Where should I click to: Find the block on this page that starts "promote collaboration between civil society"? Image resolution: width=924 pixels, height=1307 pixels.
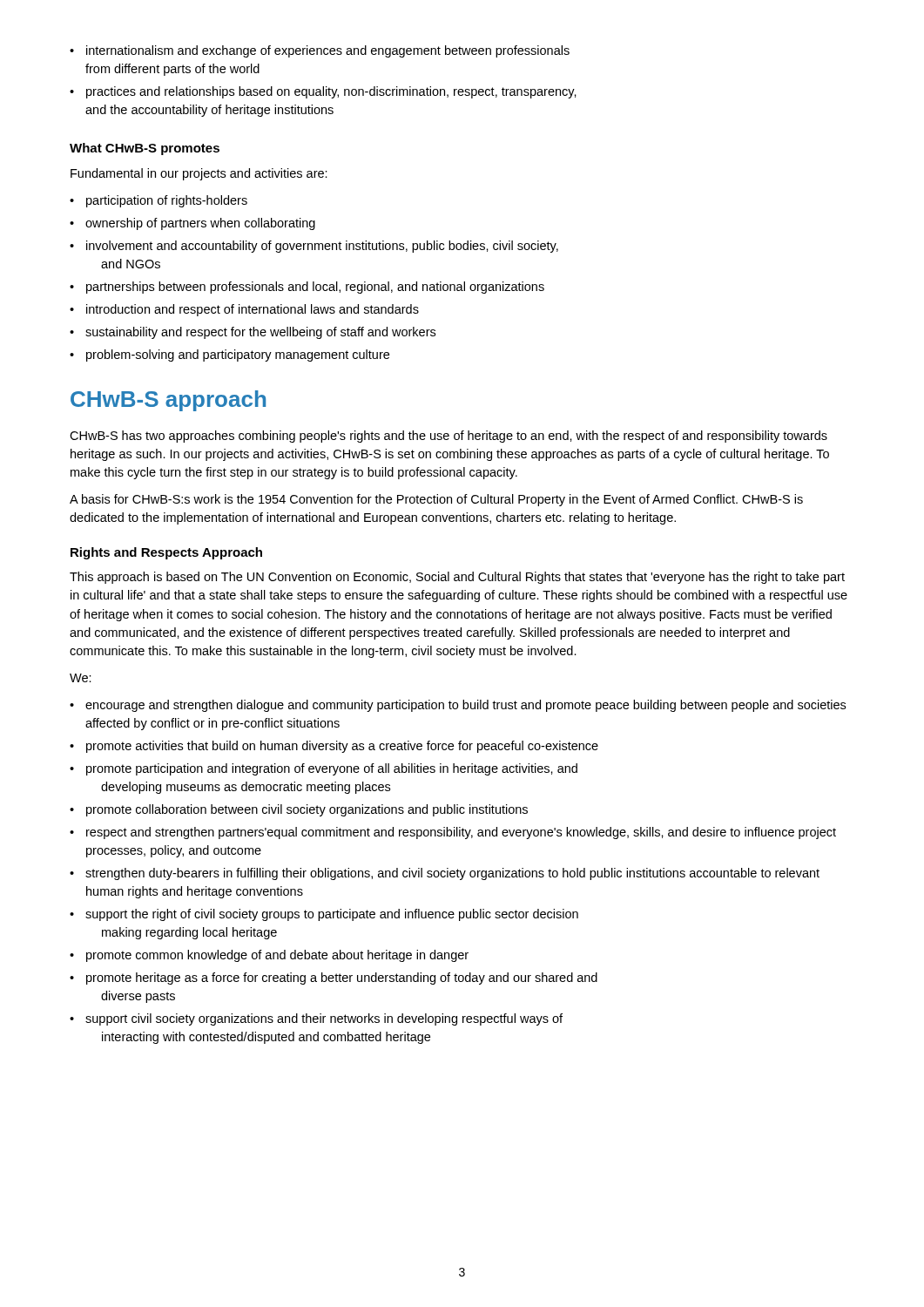click(x=307, y=809)
